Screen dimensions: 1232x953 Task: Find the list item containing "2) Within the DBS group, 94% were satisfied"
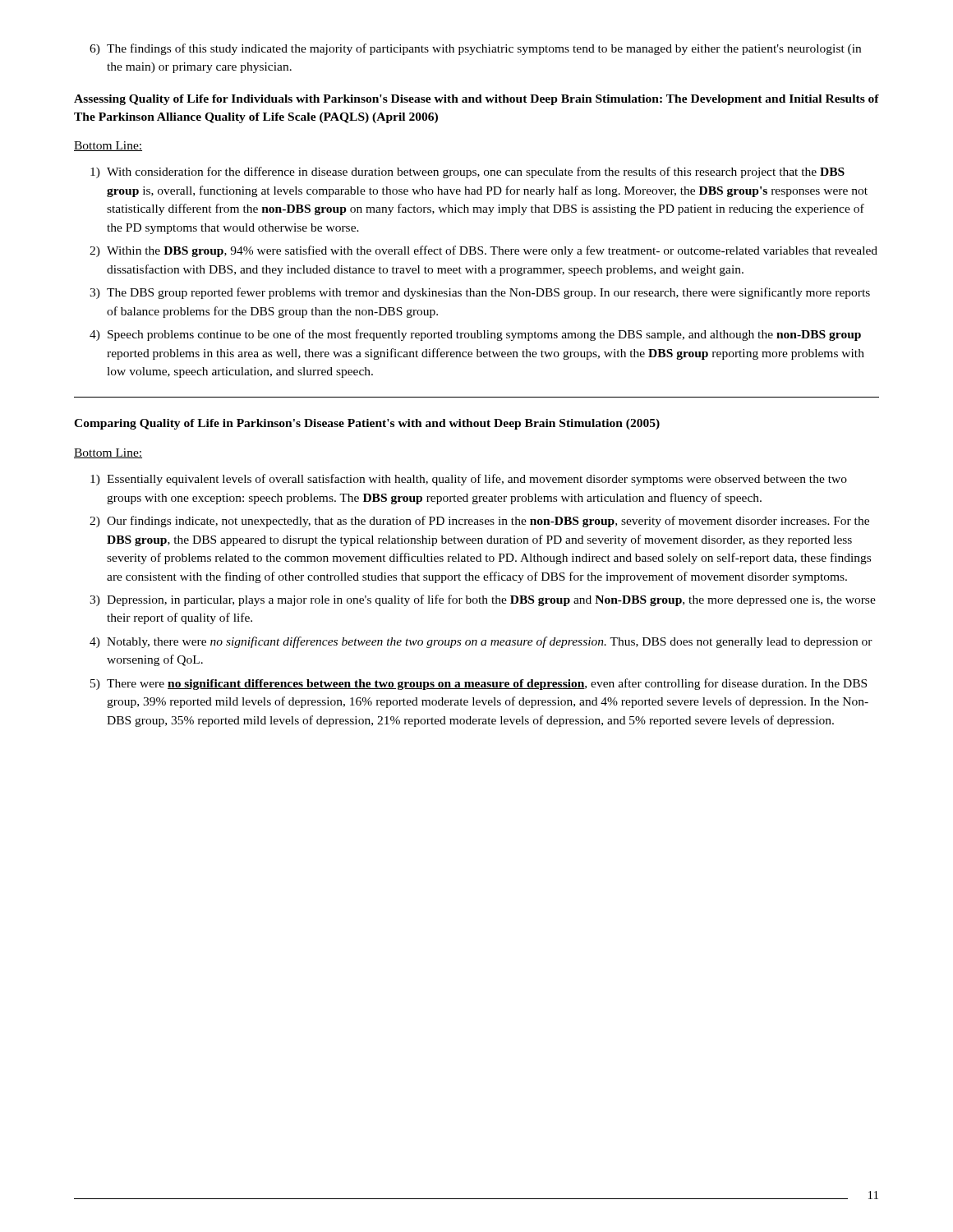point(476,260)
